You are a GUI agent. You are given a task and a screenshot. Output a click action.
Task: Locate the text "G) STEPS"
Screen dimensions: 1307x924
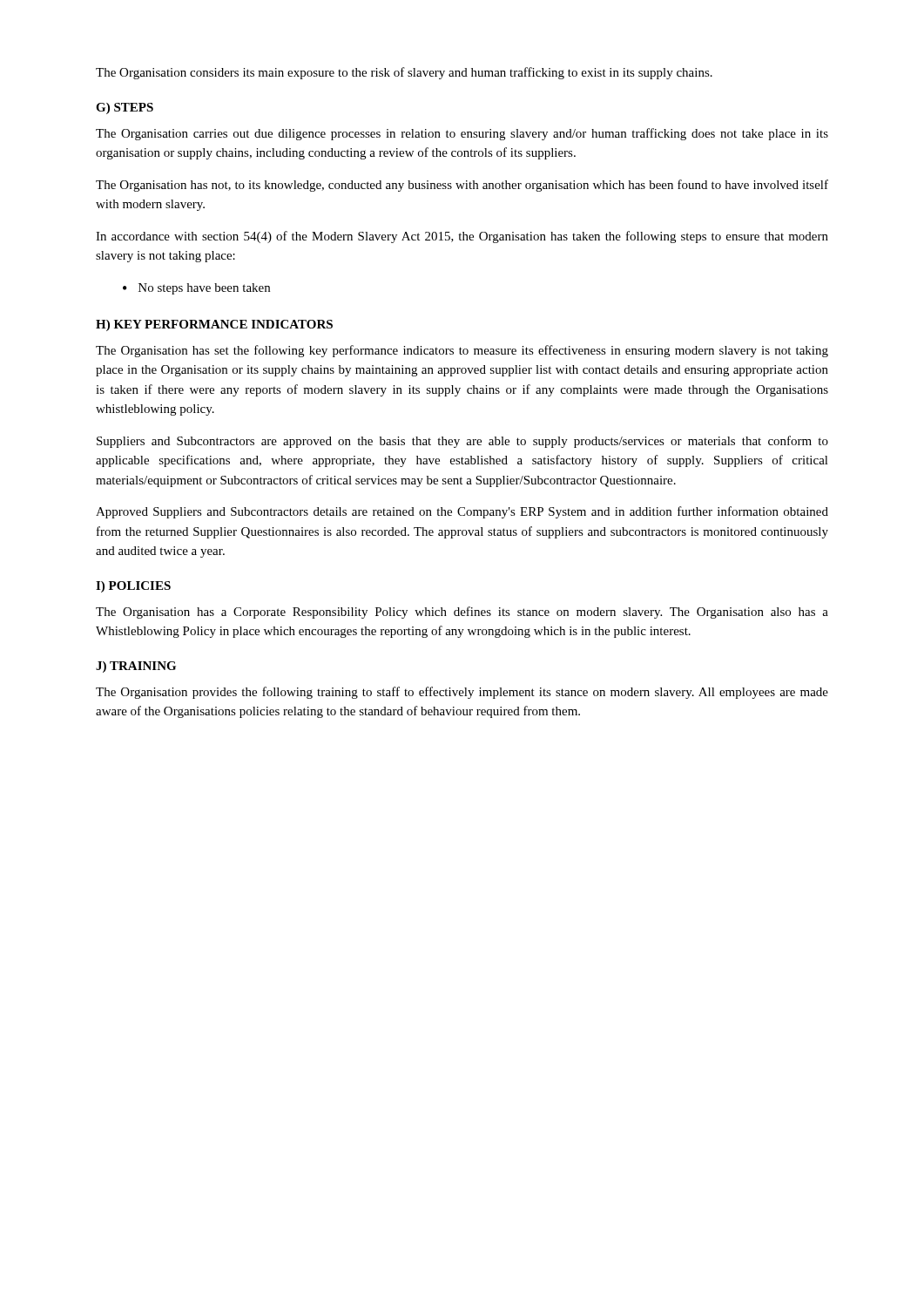tap(125, 107)
